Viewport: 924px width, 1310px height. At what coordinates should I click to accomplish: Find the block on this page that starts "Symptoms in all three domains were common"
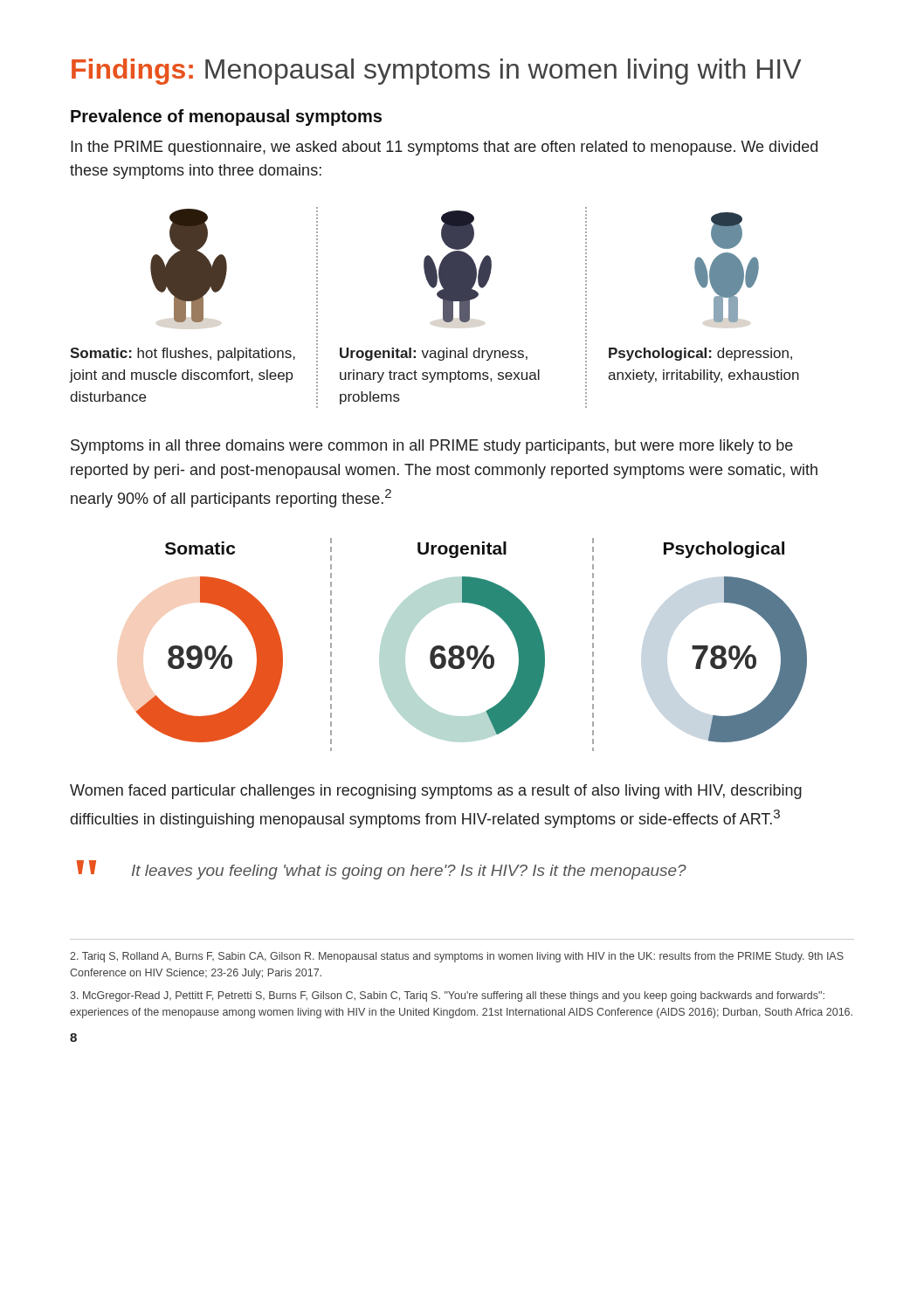pos(462,473)
